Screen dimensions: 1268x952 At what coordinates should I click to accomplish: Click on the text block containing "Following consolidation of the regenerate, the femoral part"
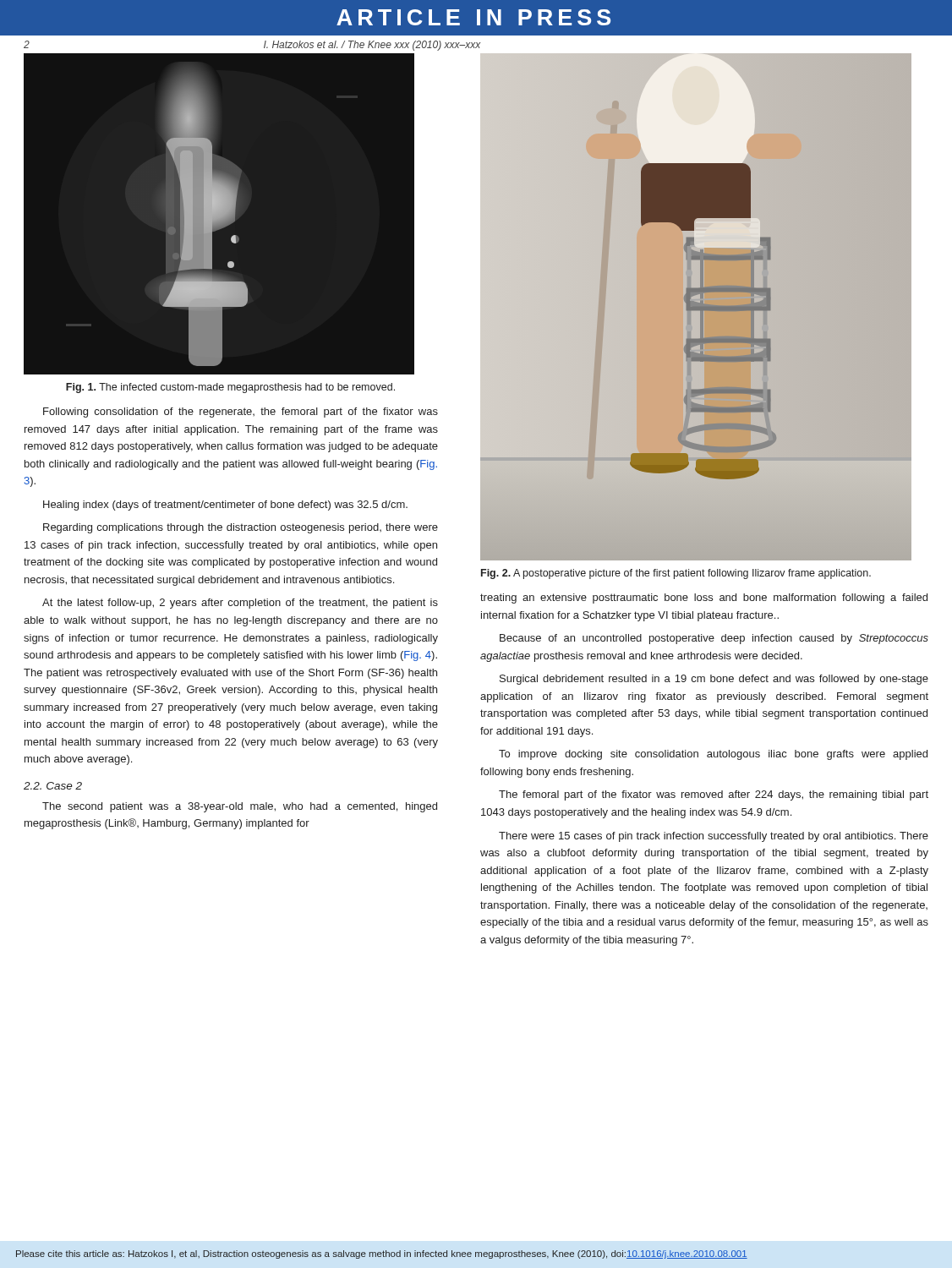231,446
